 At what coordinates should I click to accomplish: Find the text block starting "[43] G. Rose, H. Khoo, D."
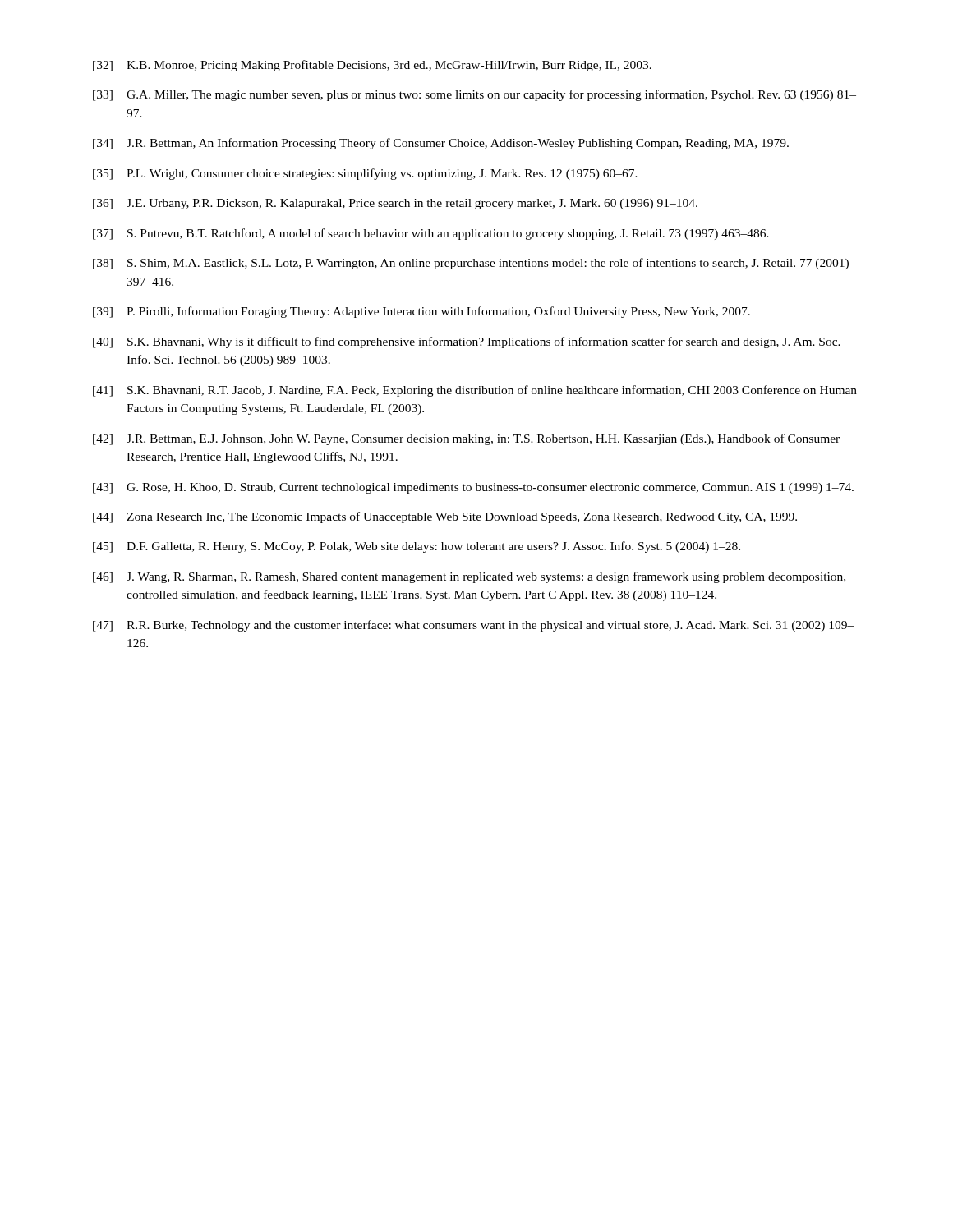point(476,487)
